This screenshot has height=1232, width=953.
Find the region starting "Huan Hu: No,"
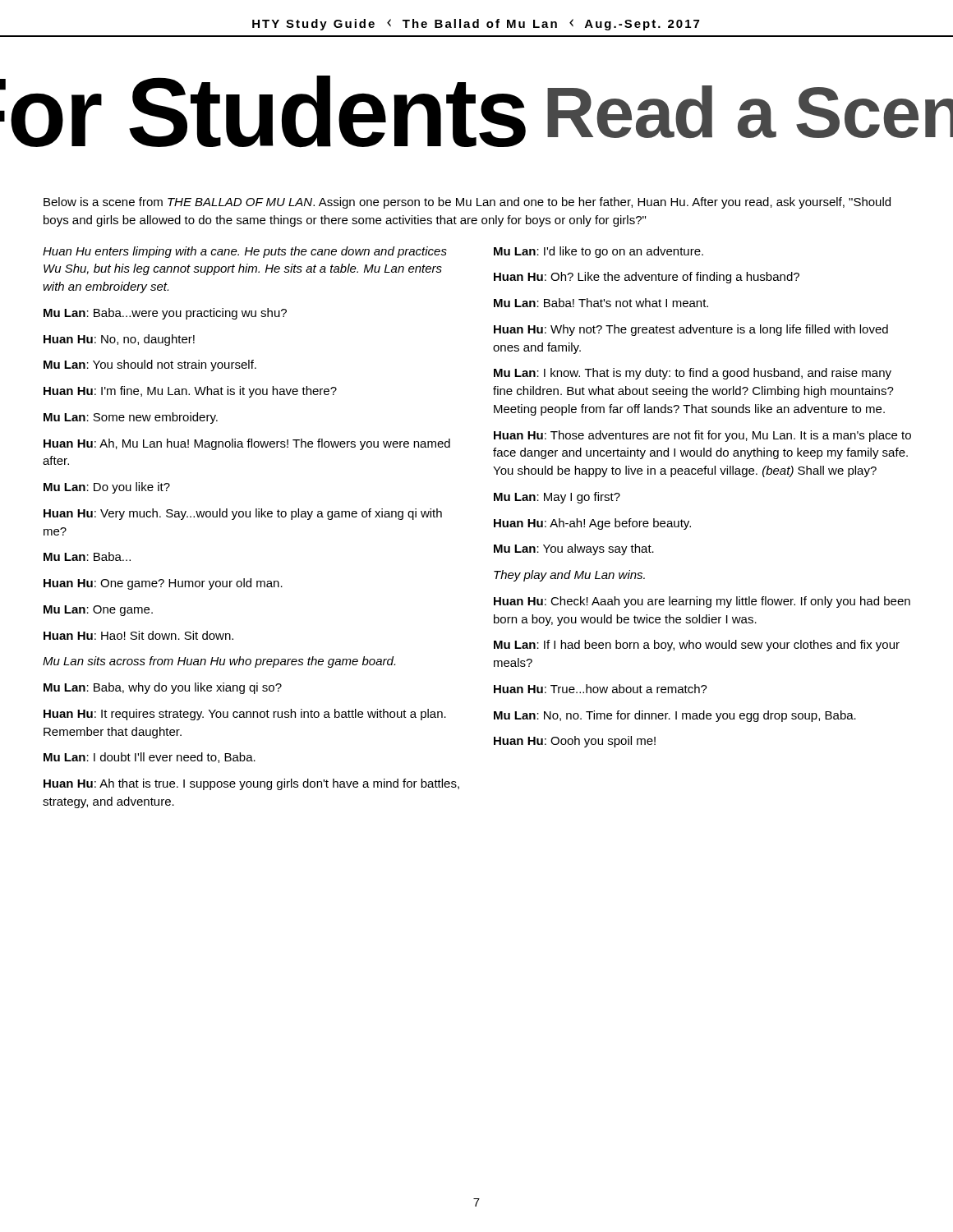(x=119, y=338)
